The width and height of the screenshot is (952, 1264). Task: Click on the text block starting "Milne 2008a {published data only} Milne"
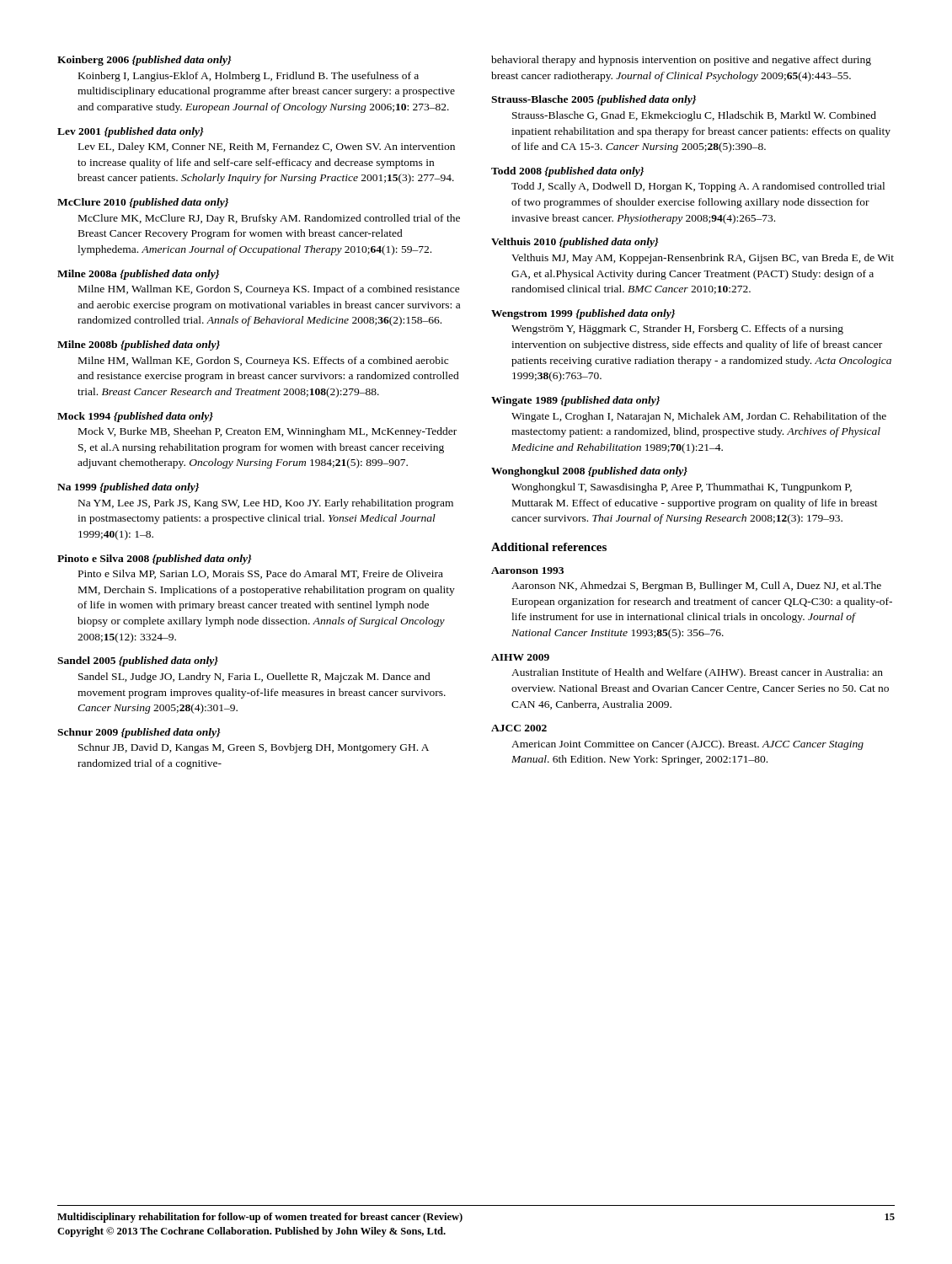click(259, 297)
